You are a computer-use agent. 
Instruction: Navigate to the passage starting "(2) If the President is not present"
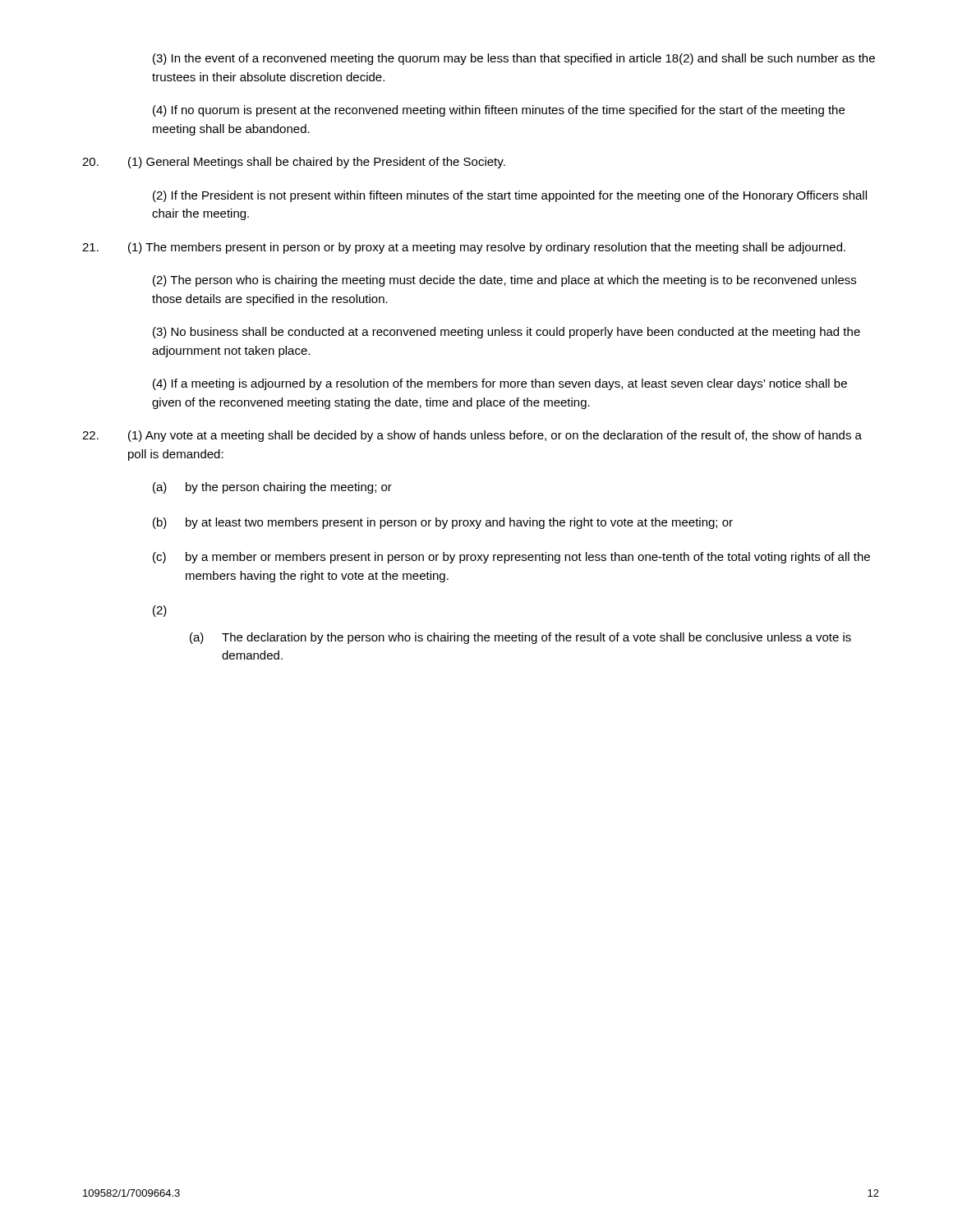click(510, 204)
